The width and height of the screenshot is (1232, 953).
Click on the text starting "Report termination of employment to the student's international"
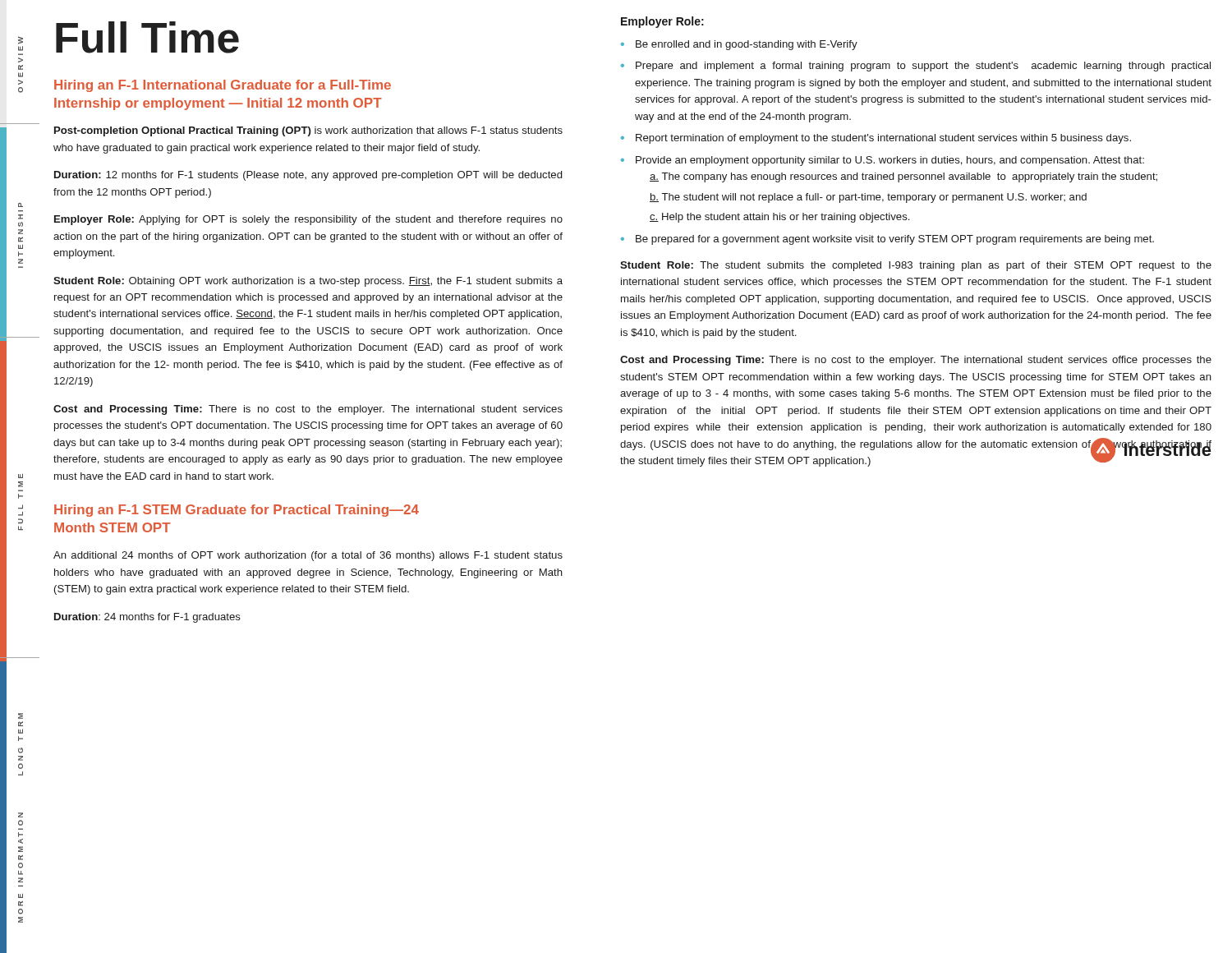click(x=883, y=138)
